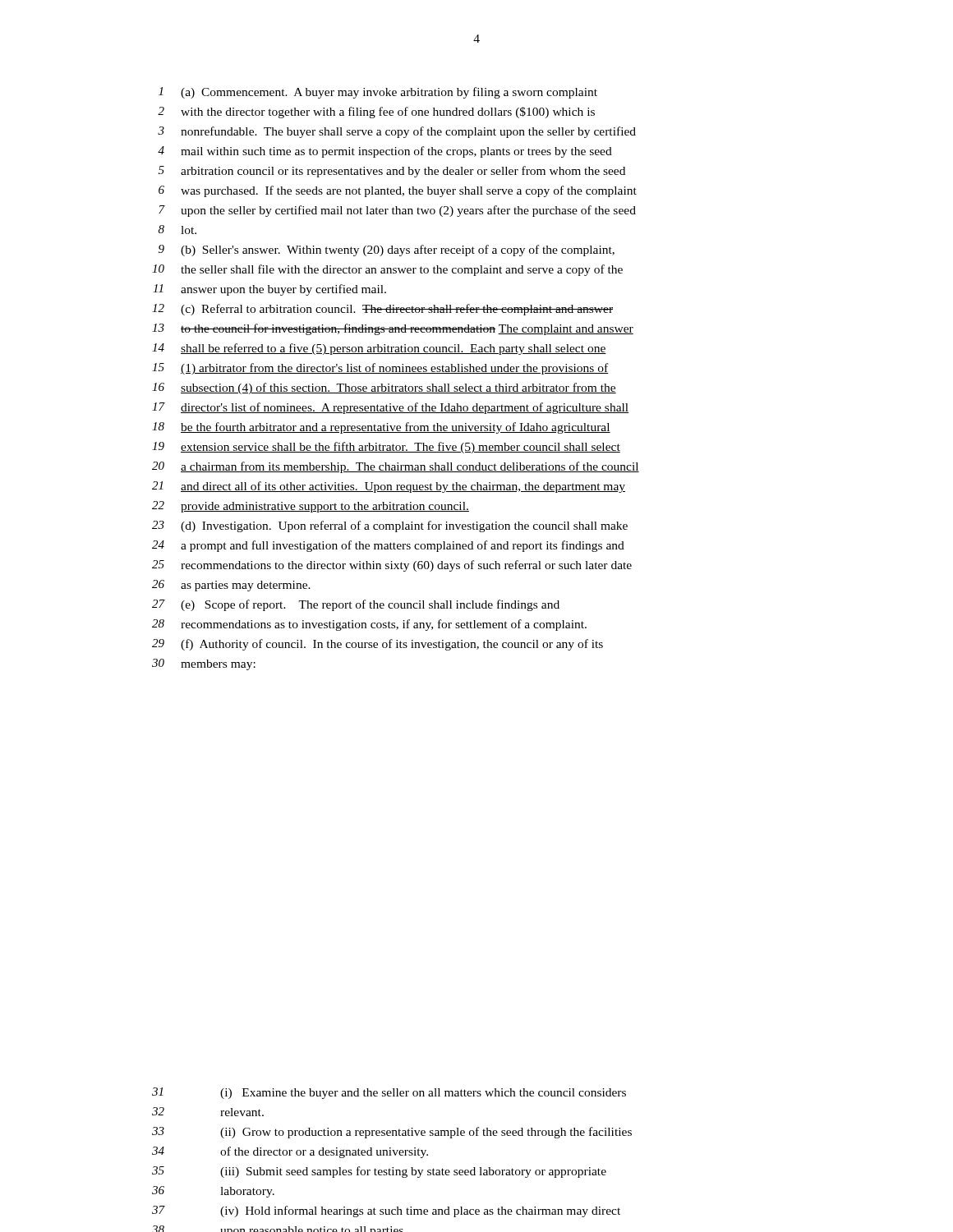Point to the block starting "31 (i) Examine the buyer and the seller"
Screen dimensions: 1232x953
[504, 1092]
